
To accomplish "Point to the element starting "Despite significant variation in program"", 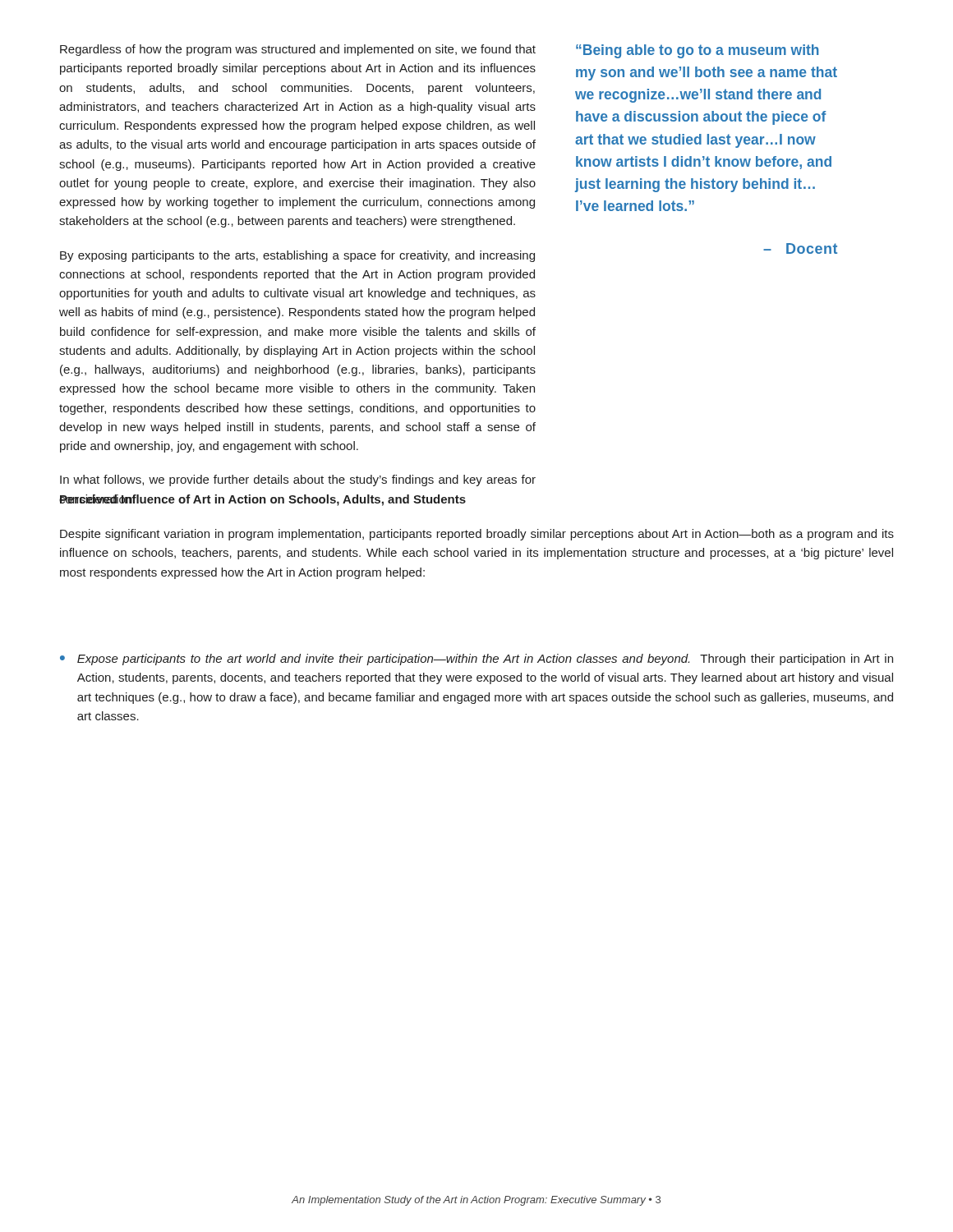I will (x=476, y=553).
